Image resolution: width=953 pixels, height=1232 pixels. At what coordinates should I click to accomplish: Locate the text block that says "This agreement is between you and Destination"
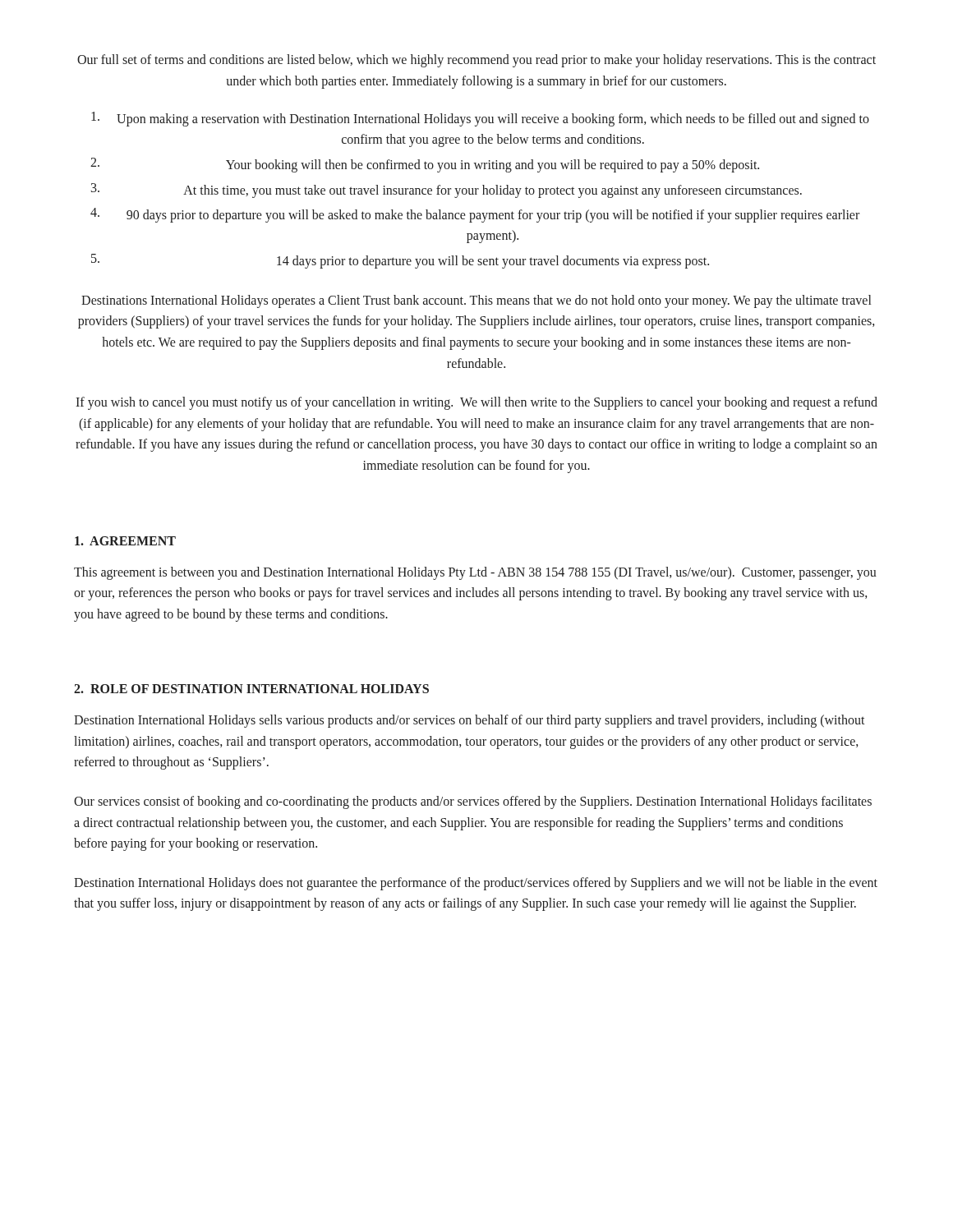(x=475, y=593)
